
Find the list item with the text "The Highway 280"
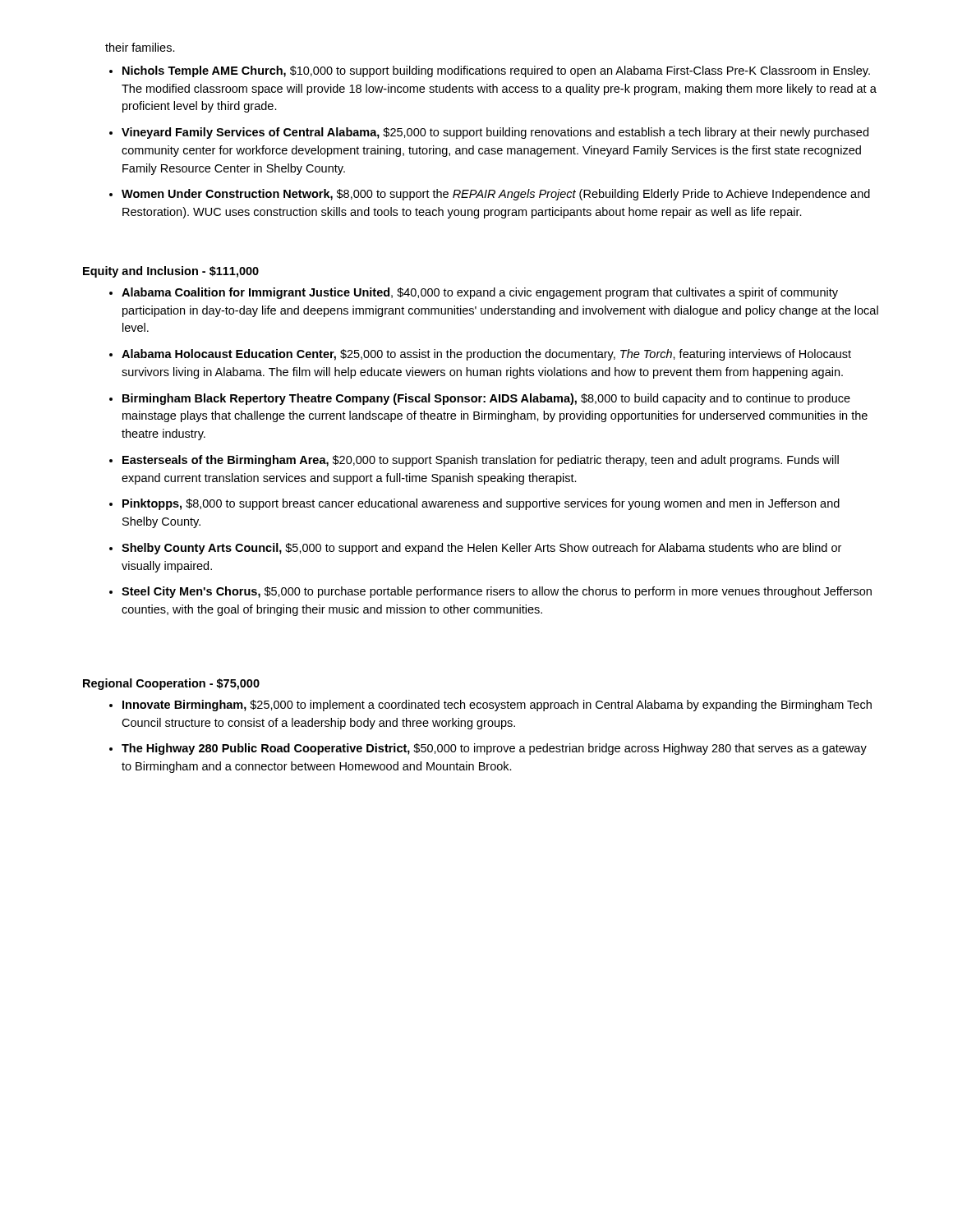pos(494,757)
